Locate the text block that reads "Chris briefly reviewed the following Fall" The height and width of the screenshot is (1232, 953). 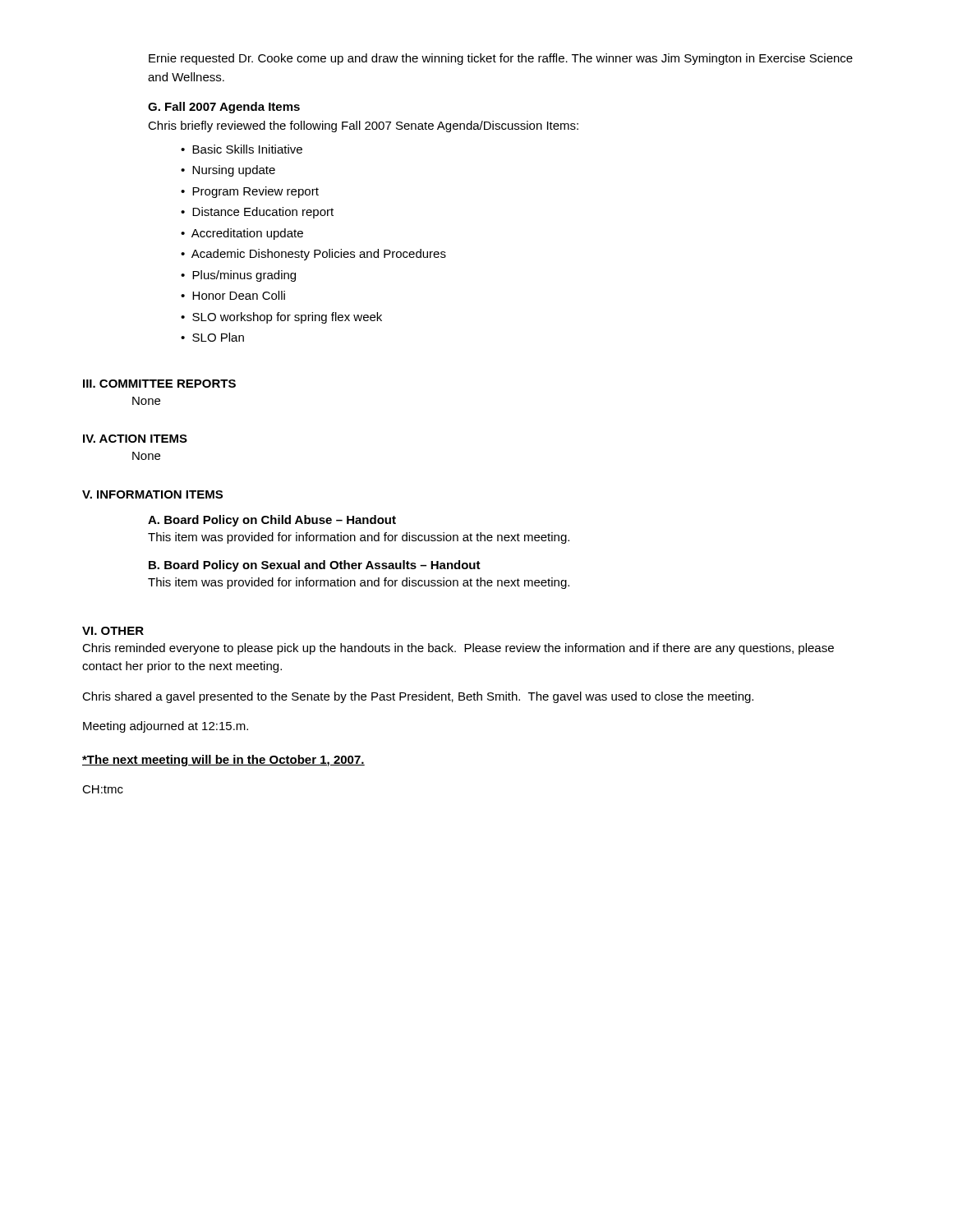[x=364, y=125]
